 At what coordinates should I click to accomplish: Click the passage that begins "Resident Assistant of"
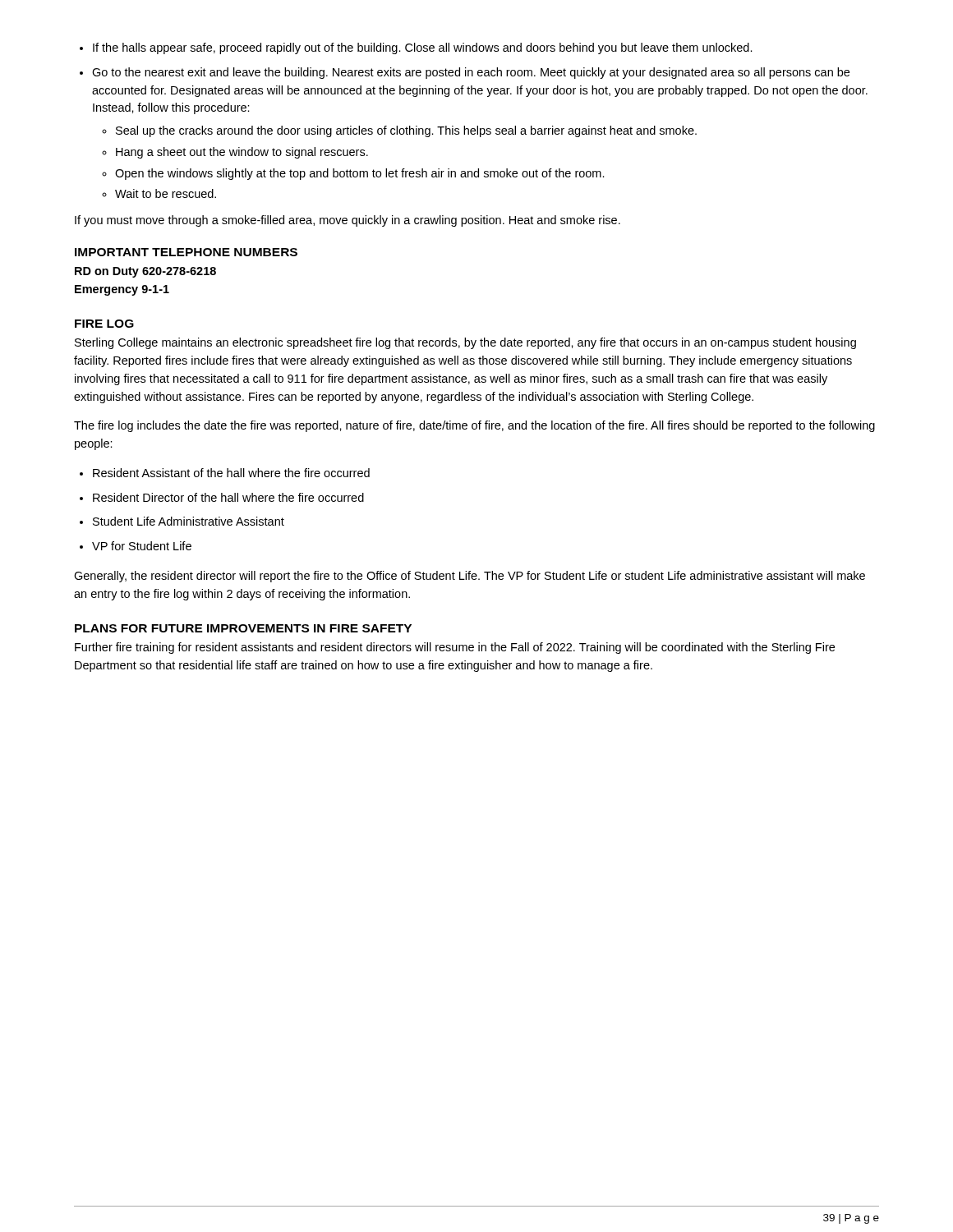pos(225,473)
